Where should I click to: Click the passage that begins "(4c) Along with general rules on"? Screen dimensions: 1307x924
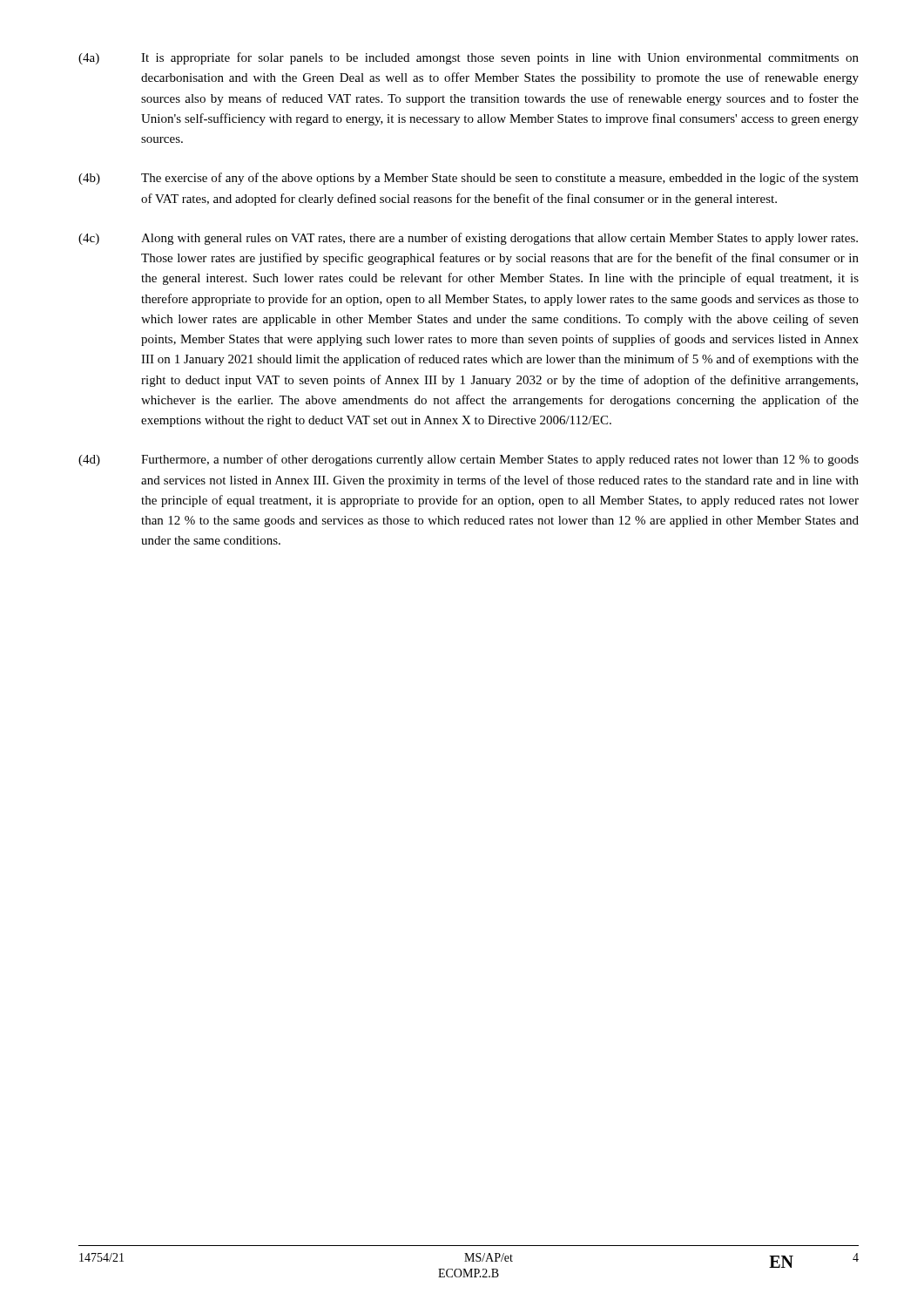[469, 329]
